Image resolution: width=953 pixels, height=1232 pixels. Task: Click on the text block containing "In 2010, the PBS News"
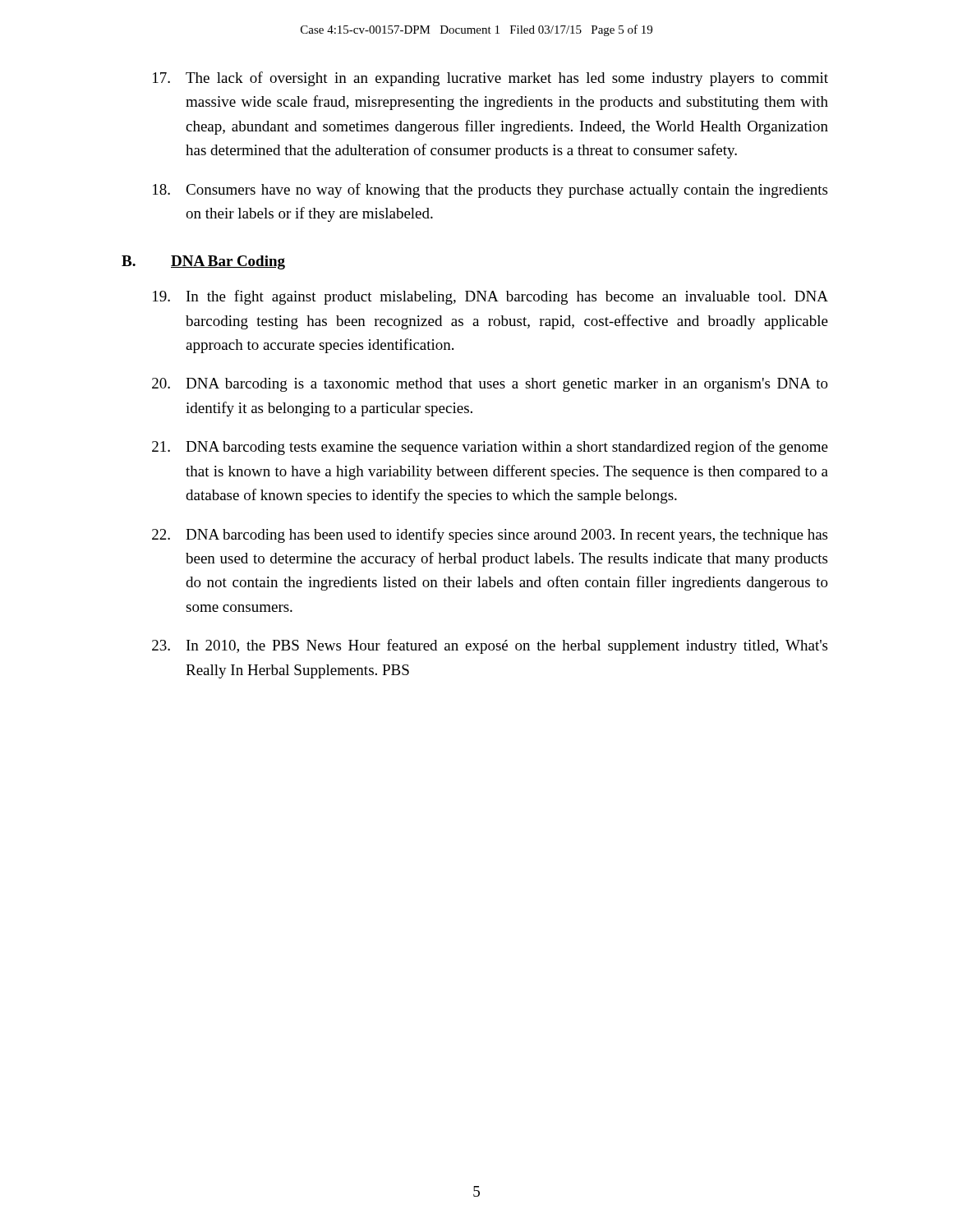pos(475,658)
